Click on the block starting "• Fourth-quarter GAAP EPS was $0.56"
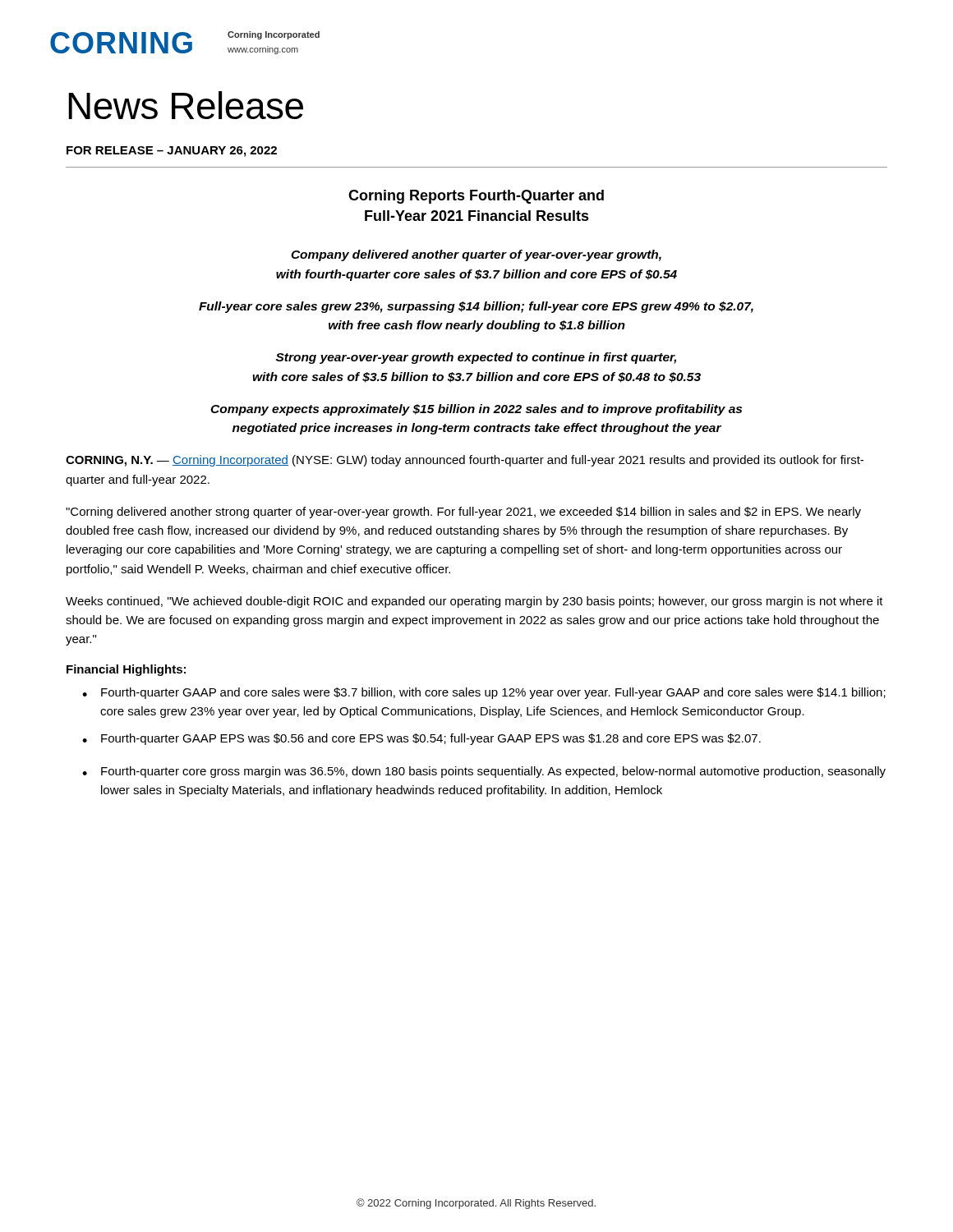953x1232 pixels. pyautogui.click(x=485, y=741)
